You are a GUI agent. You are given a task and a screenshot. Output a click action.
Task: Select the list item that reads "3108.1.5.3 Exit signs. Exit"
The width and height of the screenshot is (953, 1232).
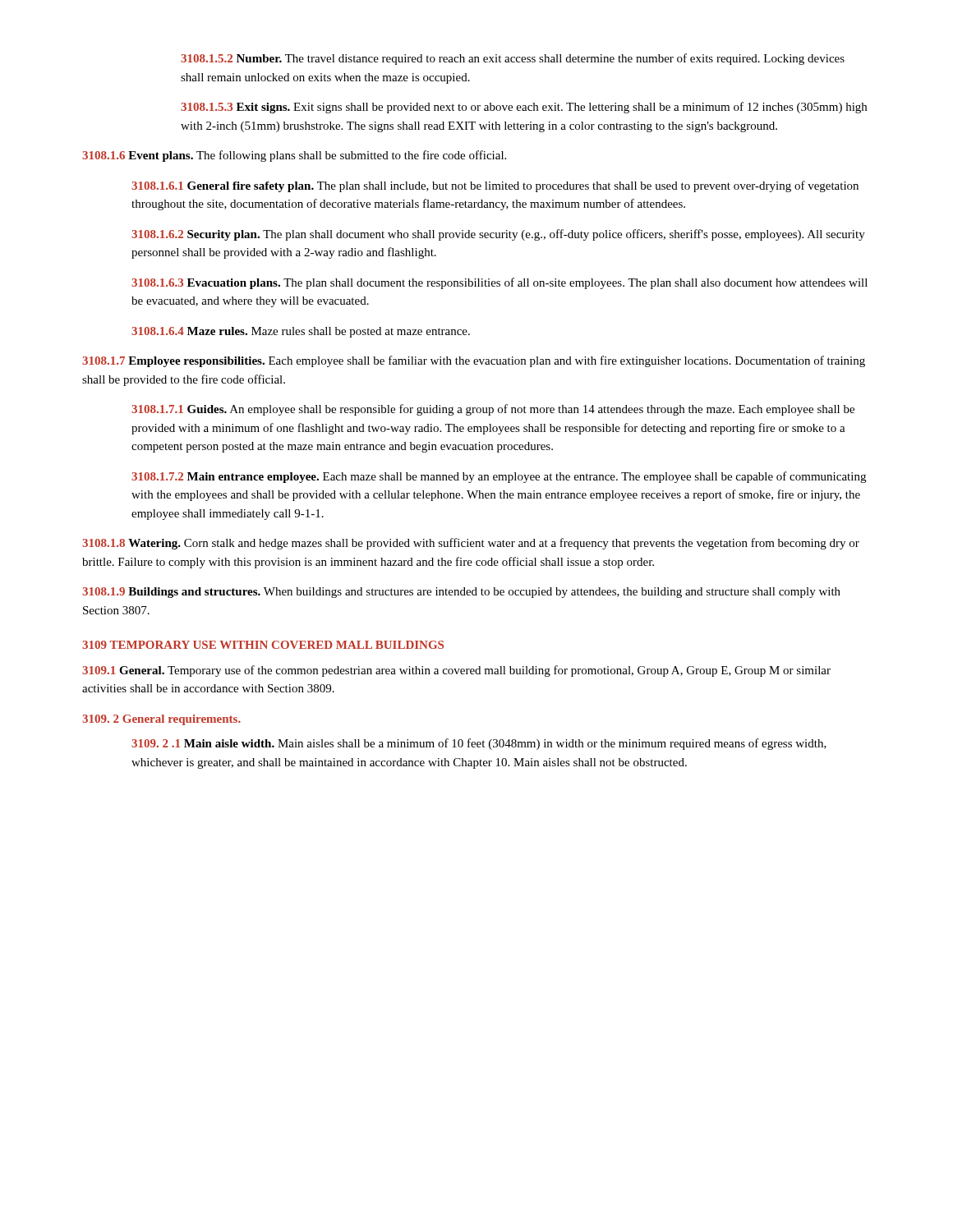coord(524,116)
